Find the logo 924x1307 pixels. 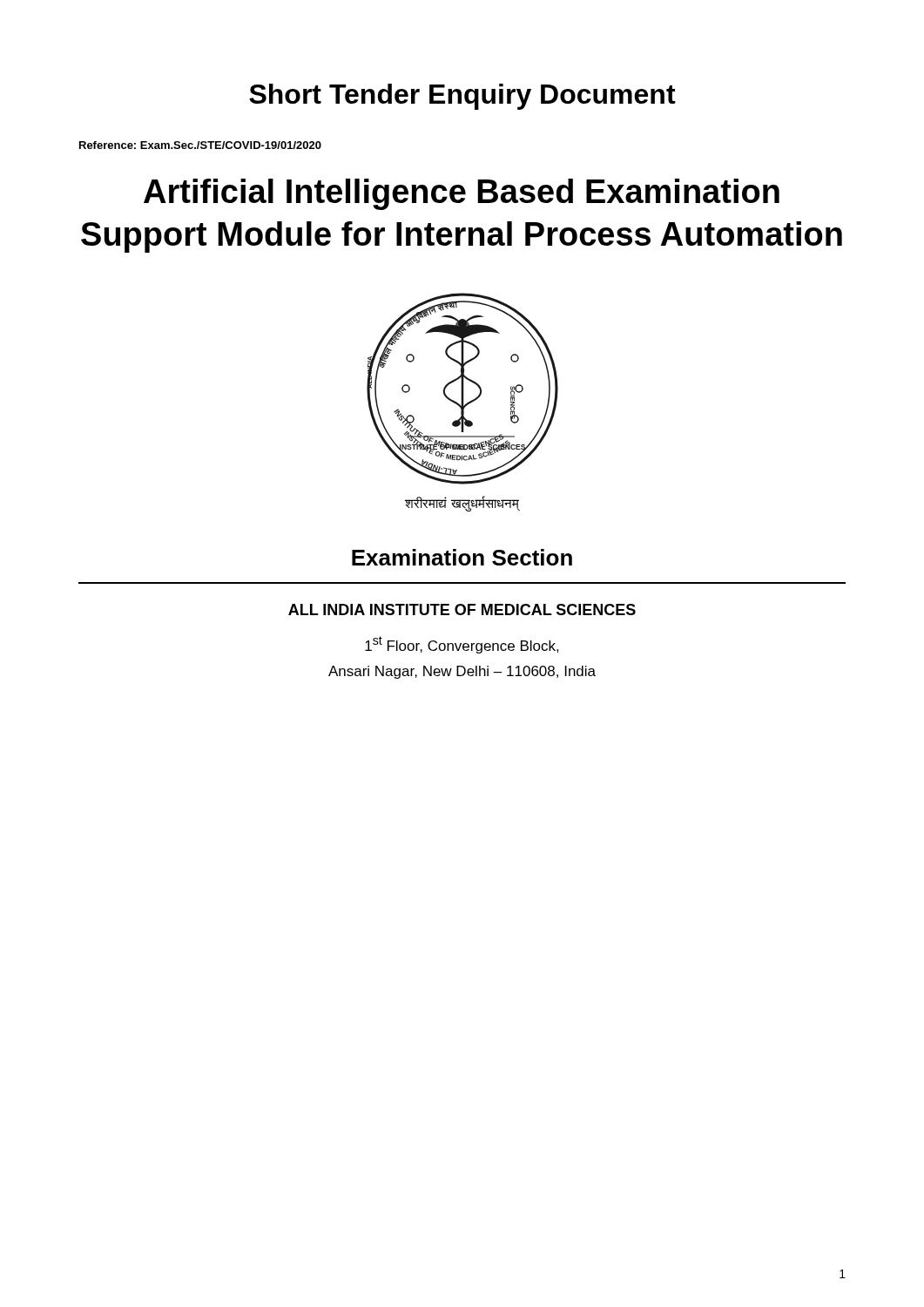coord(462,400)
